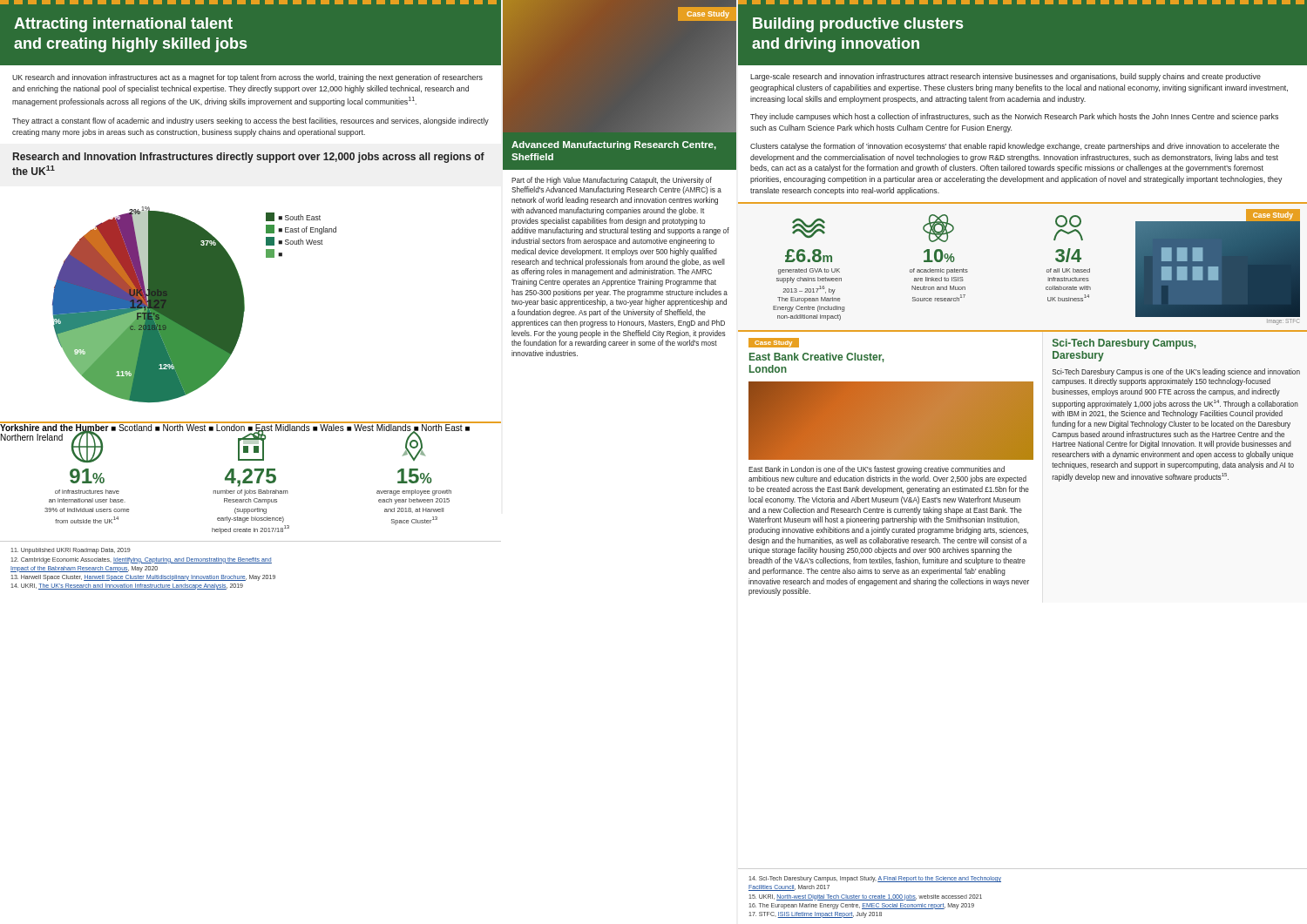Navigate to the text block starting "Building productive clustersand driving innovation"

coord(1021,2)
